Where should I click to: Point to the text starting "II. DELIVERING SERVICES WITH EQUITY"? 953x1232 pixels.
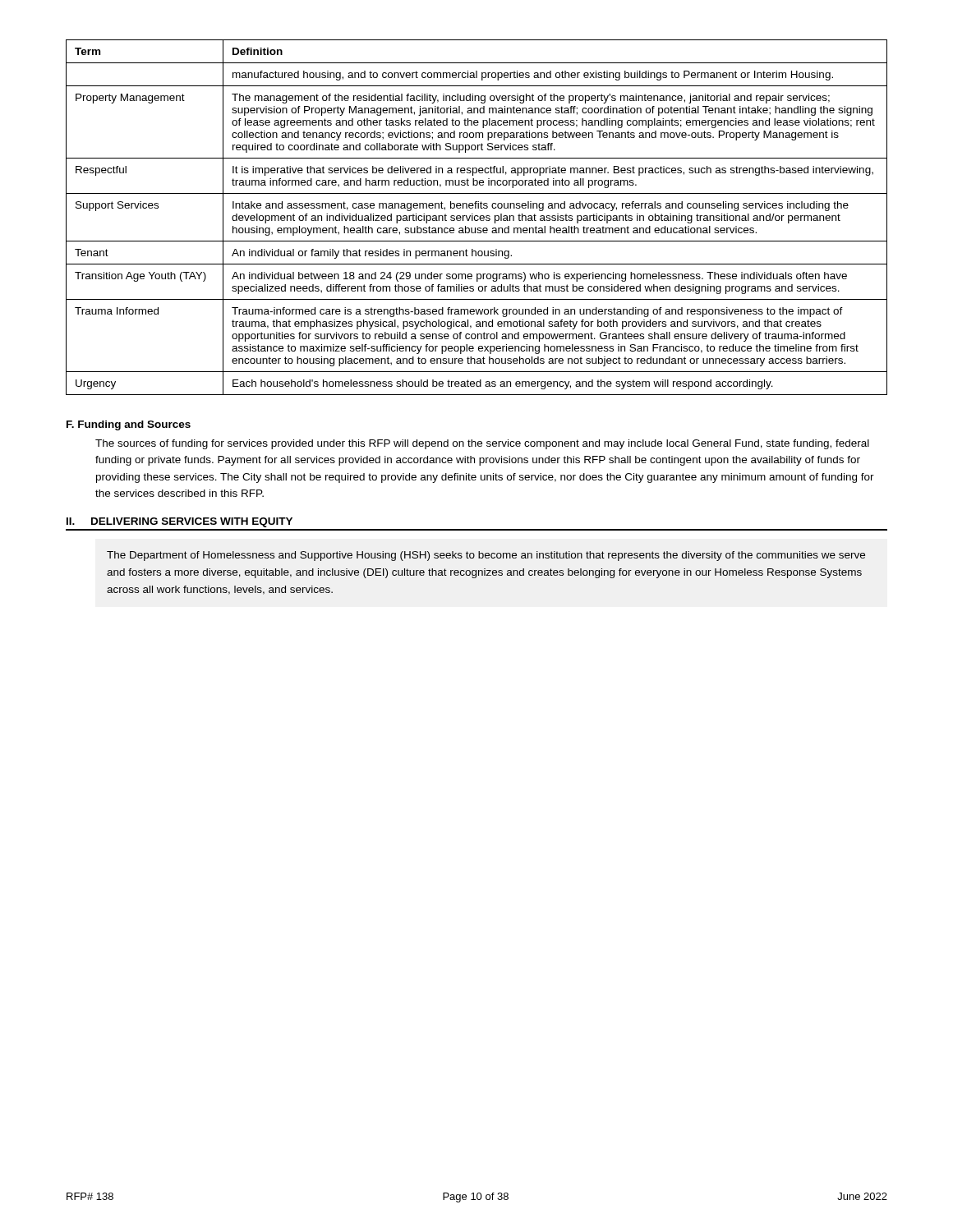pos(476,523)
